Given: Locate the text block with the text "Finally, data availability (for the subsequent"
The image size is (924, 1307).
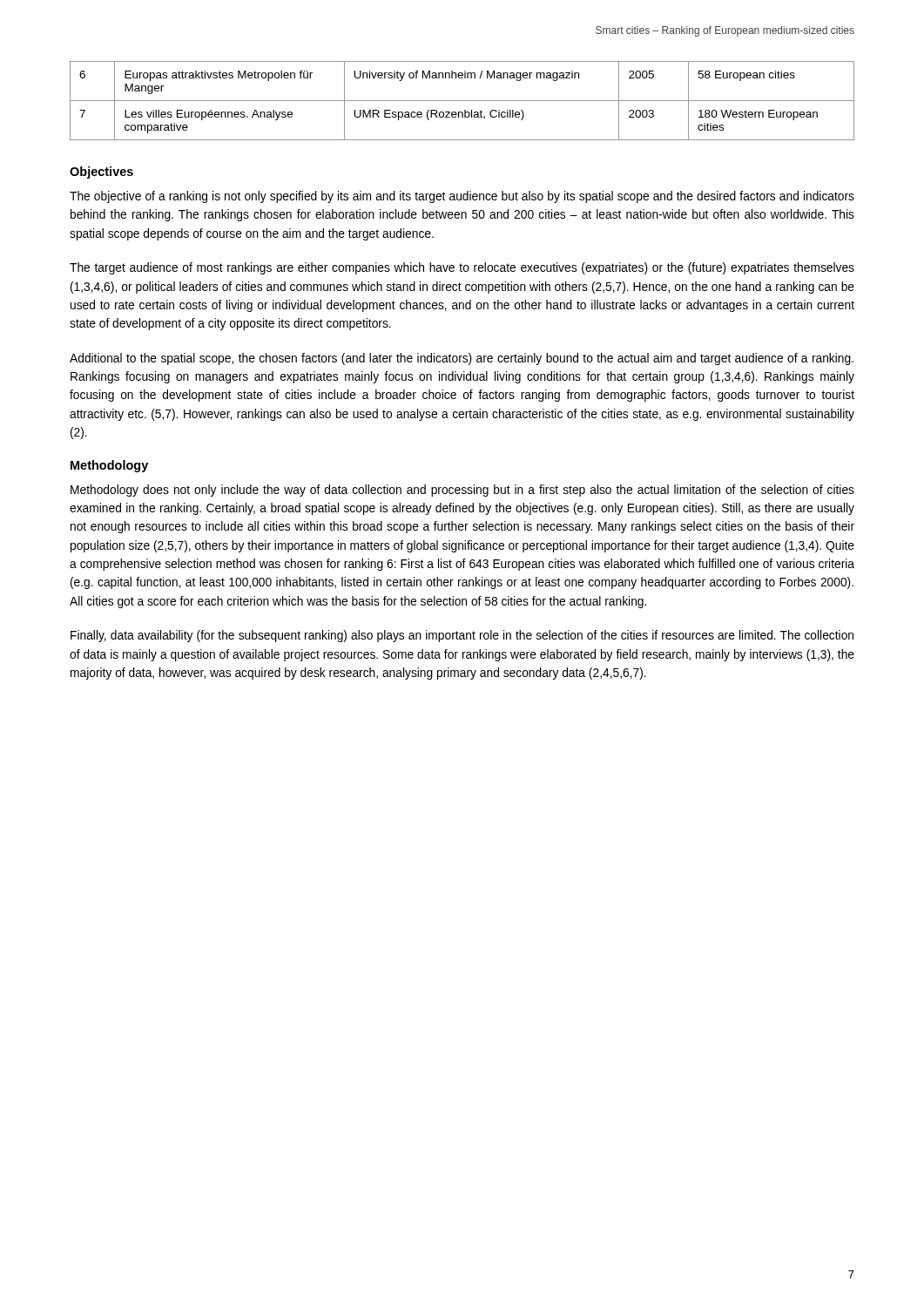Looking at the screenshot, I should 462,654.
